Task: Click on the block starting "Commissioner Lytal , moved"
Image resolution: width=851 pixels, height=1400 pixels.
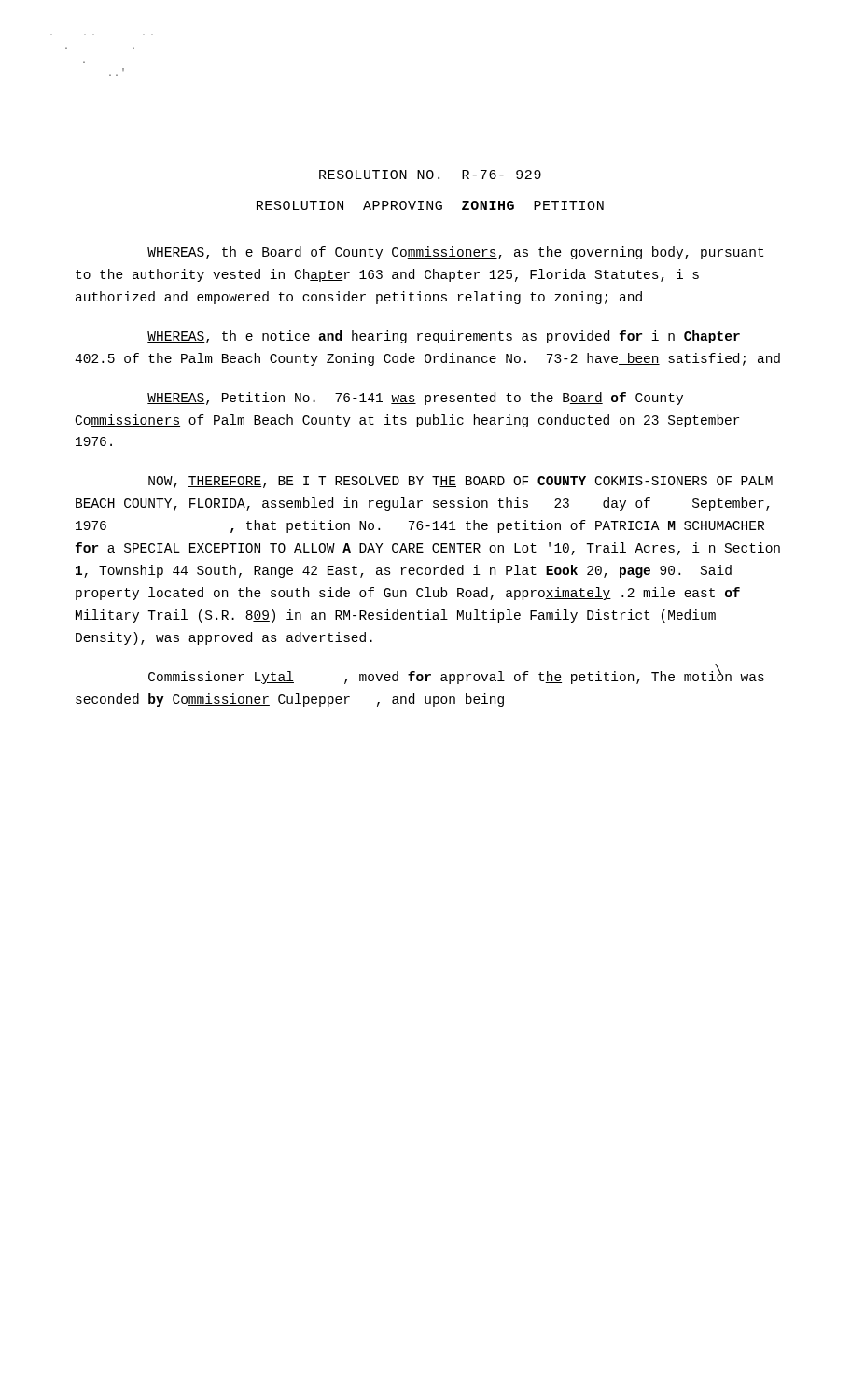Action: coord(420,689)
